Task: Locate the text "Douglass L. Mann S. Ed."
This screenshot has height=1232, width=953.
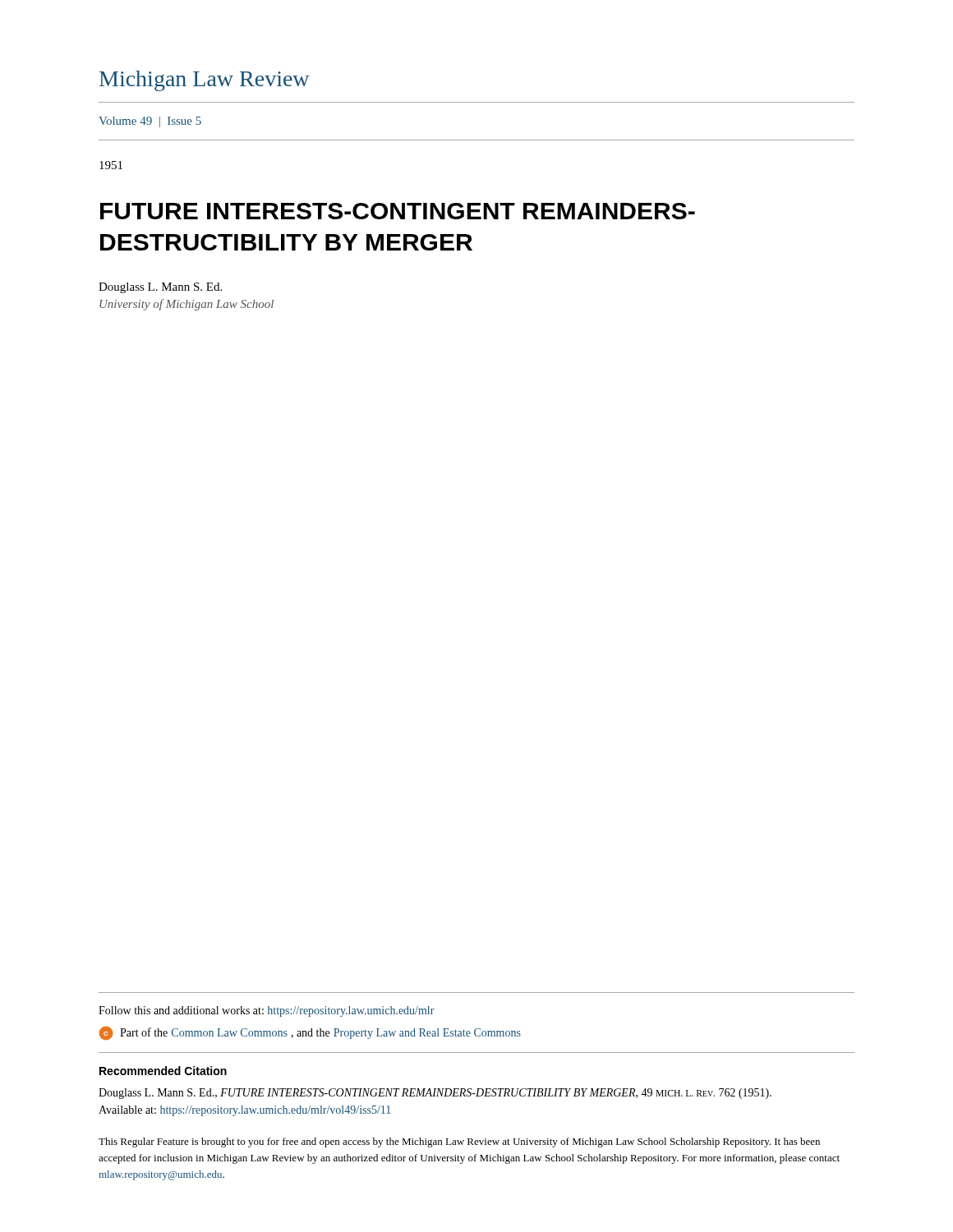Action: (x=160, y=288)
